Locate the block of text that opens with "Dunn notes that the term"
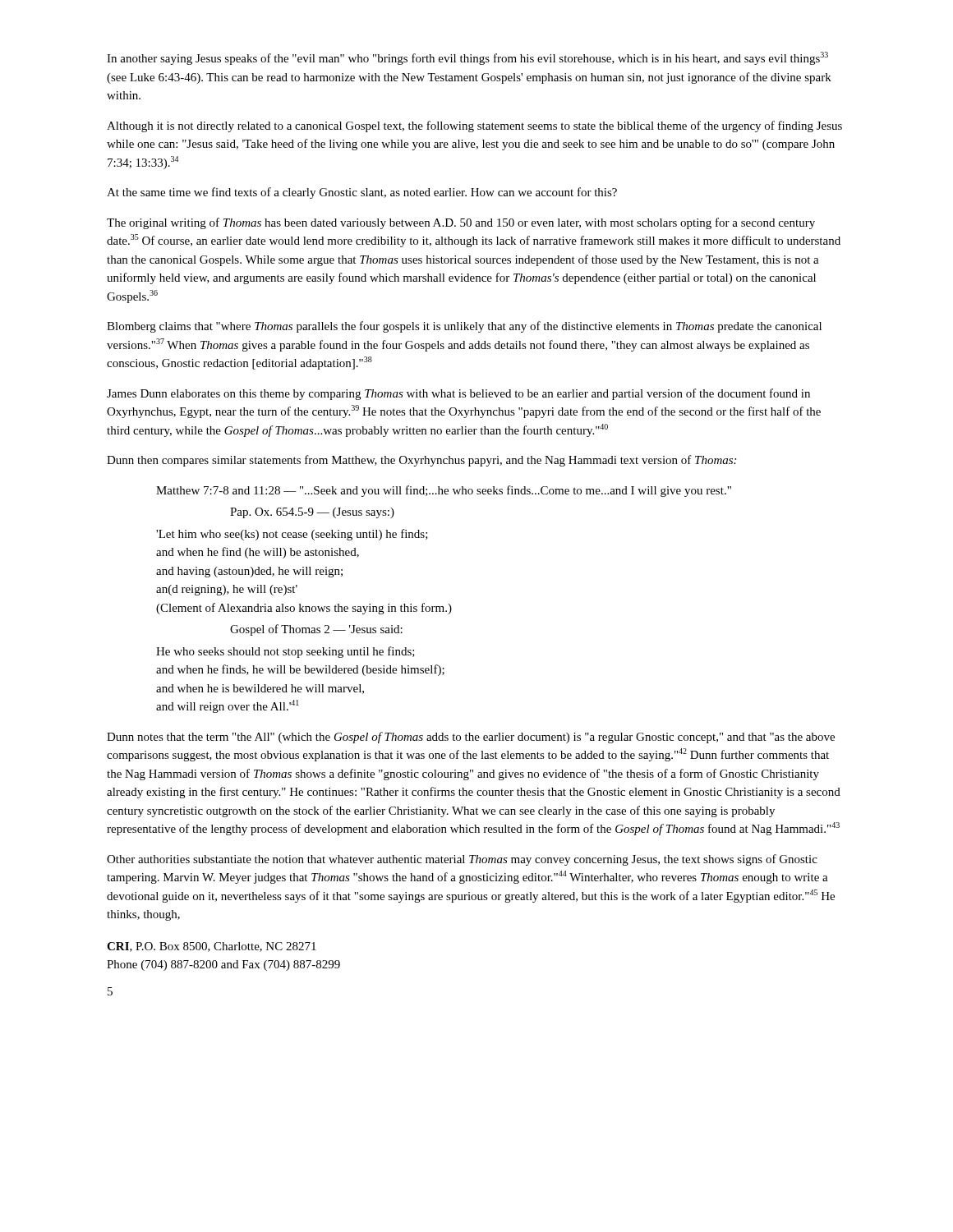 coord(476,783)
